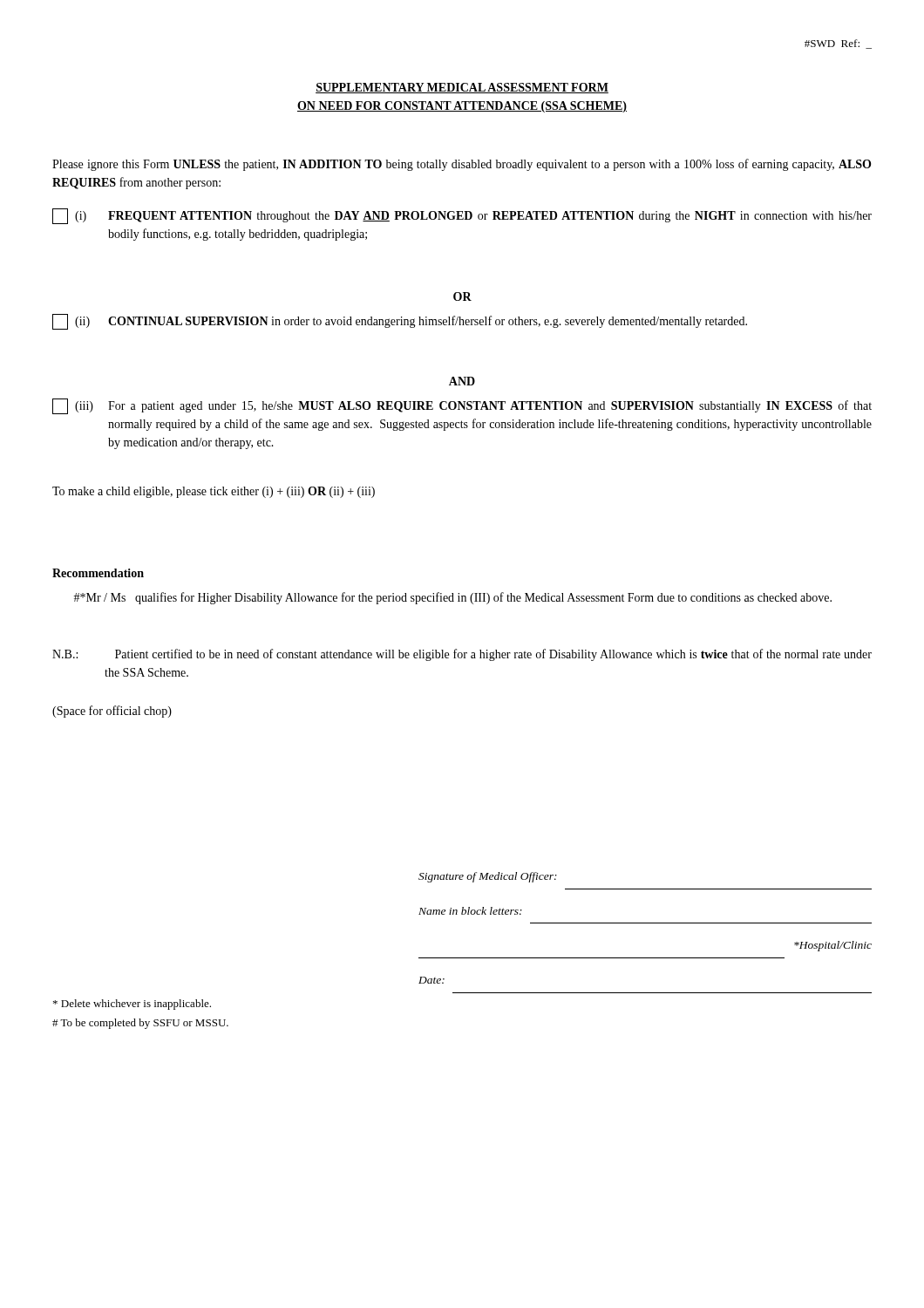This screenshot has width=924, height=1308.
Task: Point to the region starting "(ii) CONTINUAL SUPERVISION in order to avoid"
Action: pyautogui.click(x=462, y=321)
